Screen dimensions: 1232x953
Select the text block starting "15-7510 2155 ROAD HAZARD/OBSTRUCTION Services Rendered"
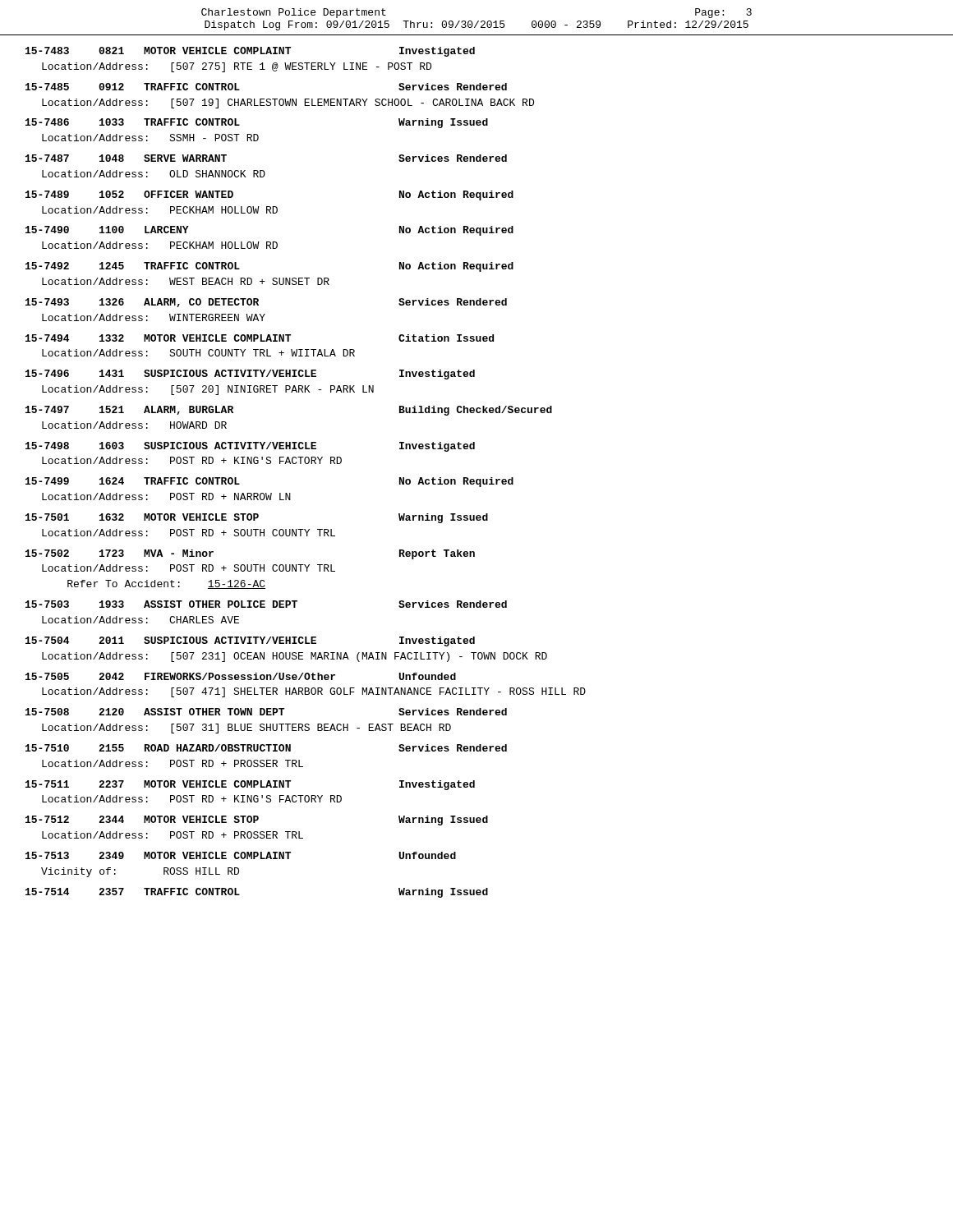(x=476, y=757)
